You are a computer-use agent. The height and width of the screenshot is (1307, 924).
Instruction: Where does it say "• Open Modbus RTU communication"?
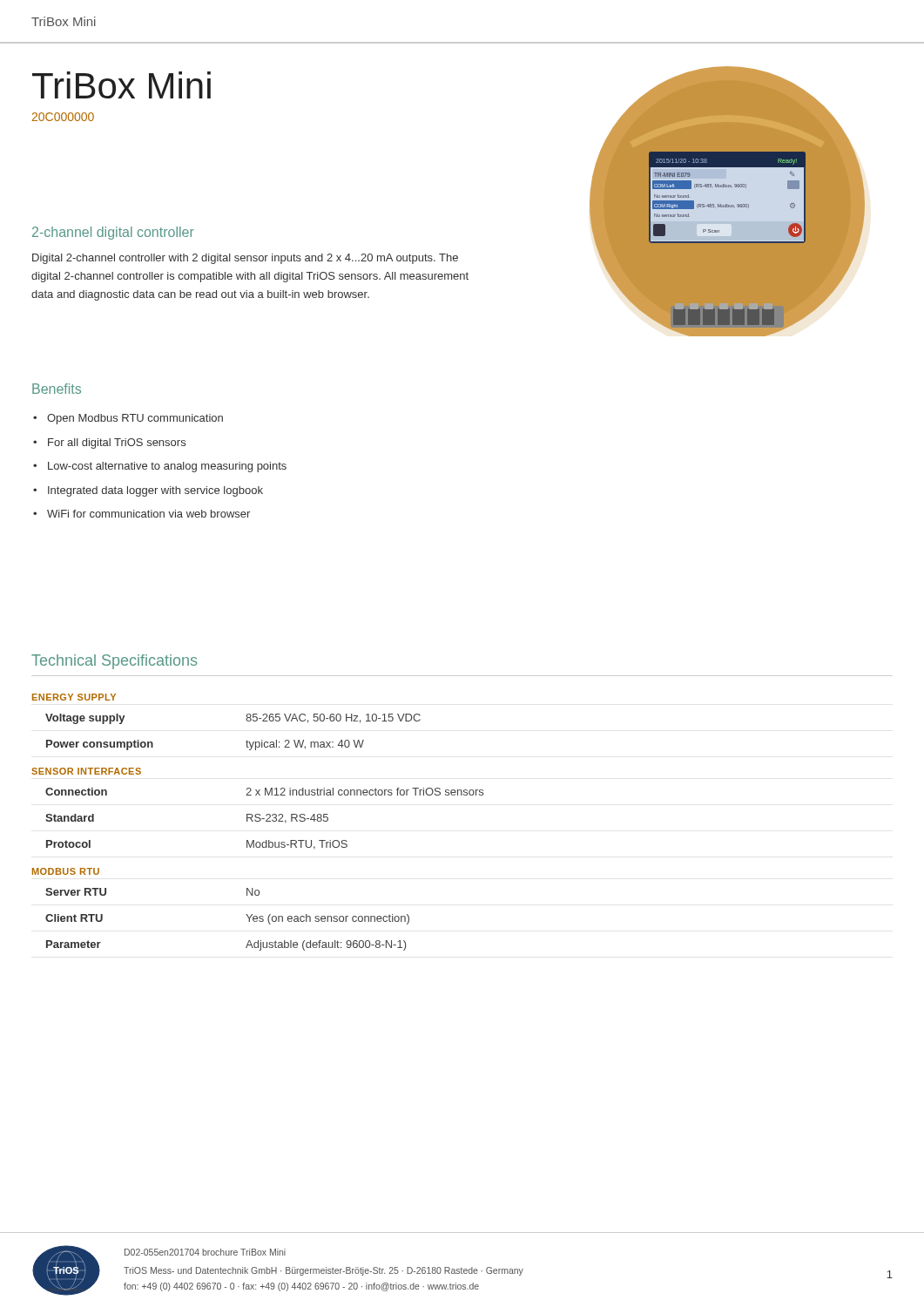128,418
